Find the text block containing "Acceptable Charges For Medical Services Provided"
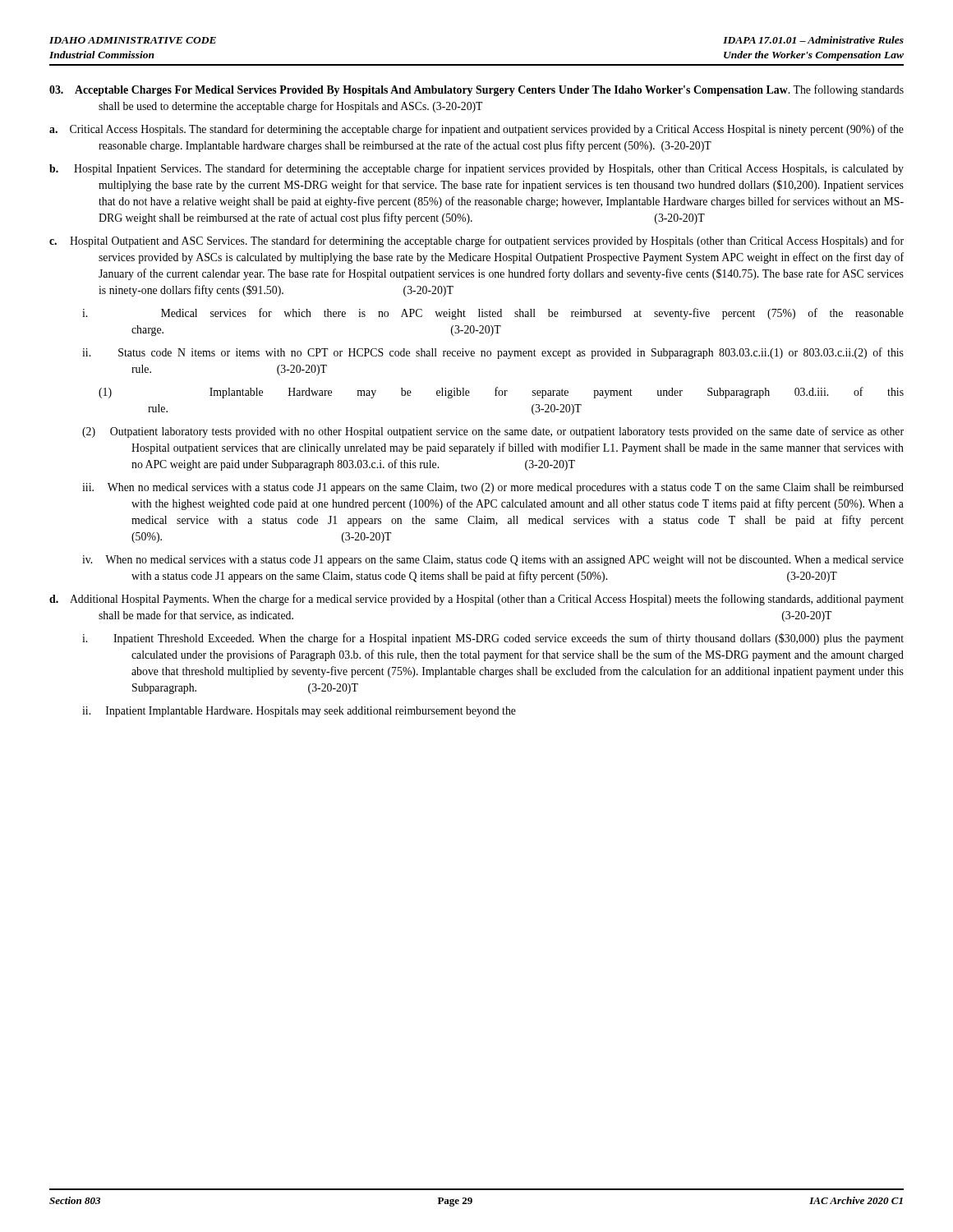This screenshot has width=953, height=1232. tap(476, 98)
